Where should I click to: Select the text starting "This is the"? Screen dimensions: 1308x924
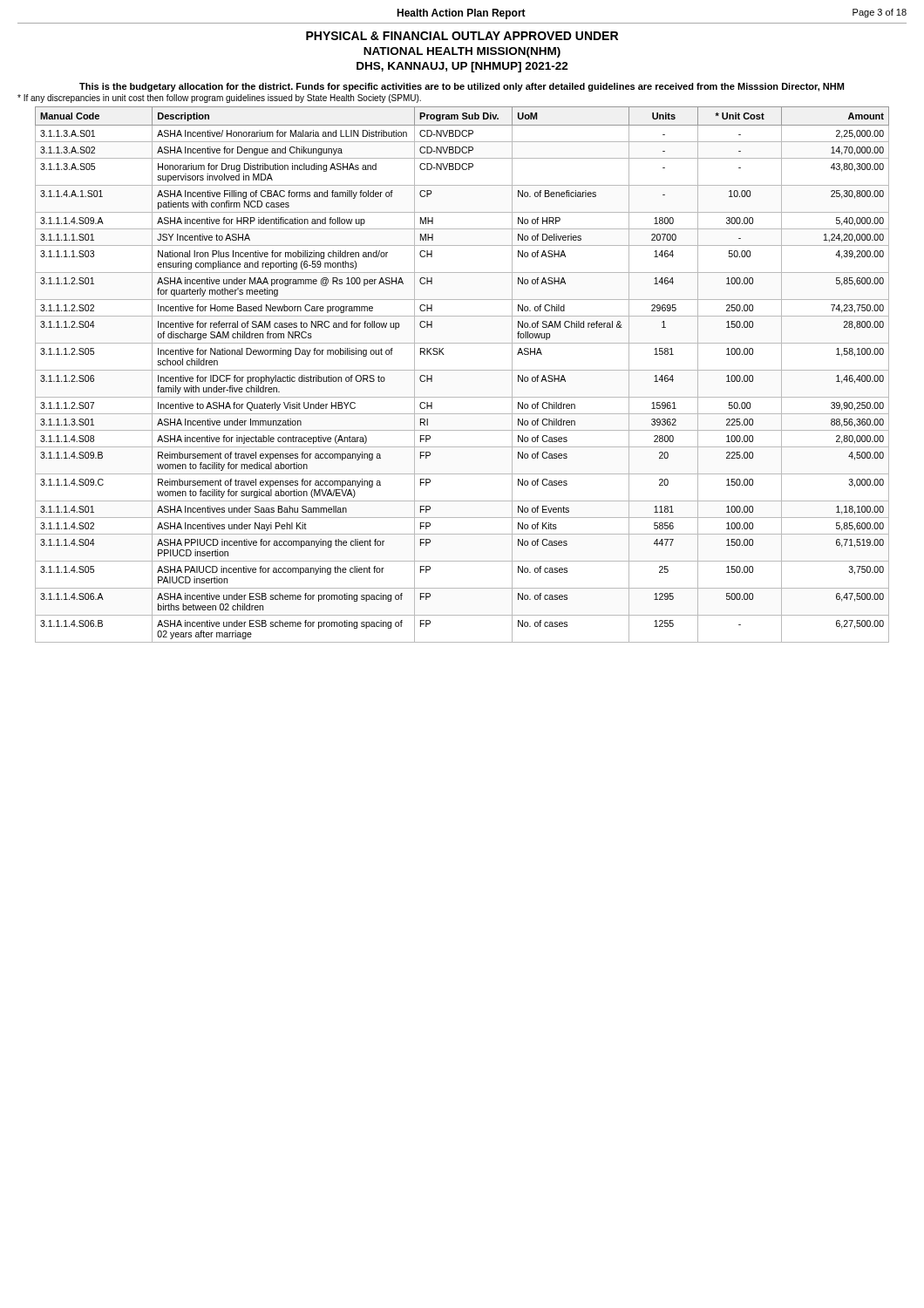(x=462, y=86)
